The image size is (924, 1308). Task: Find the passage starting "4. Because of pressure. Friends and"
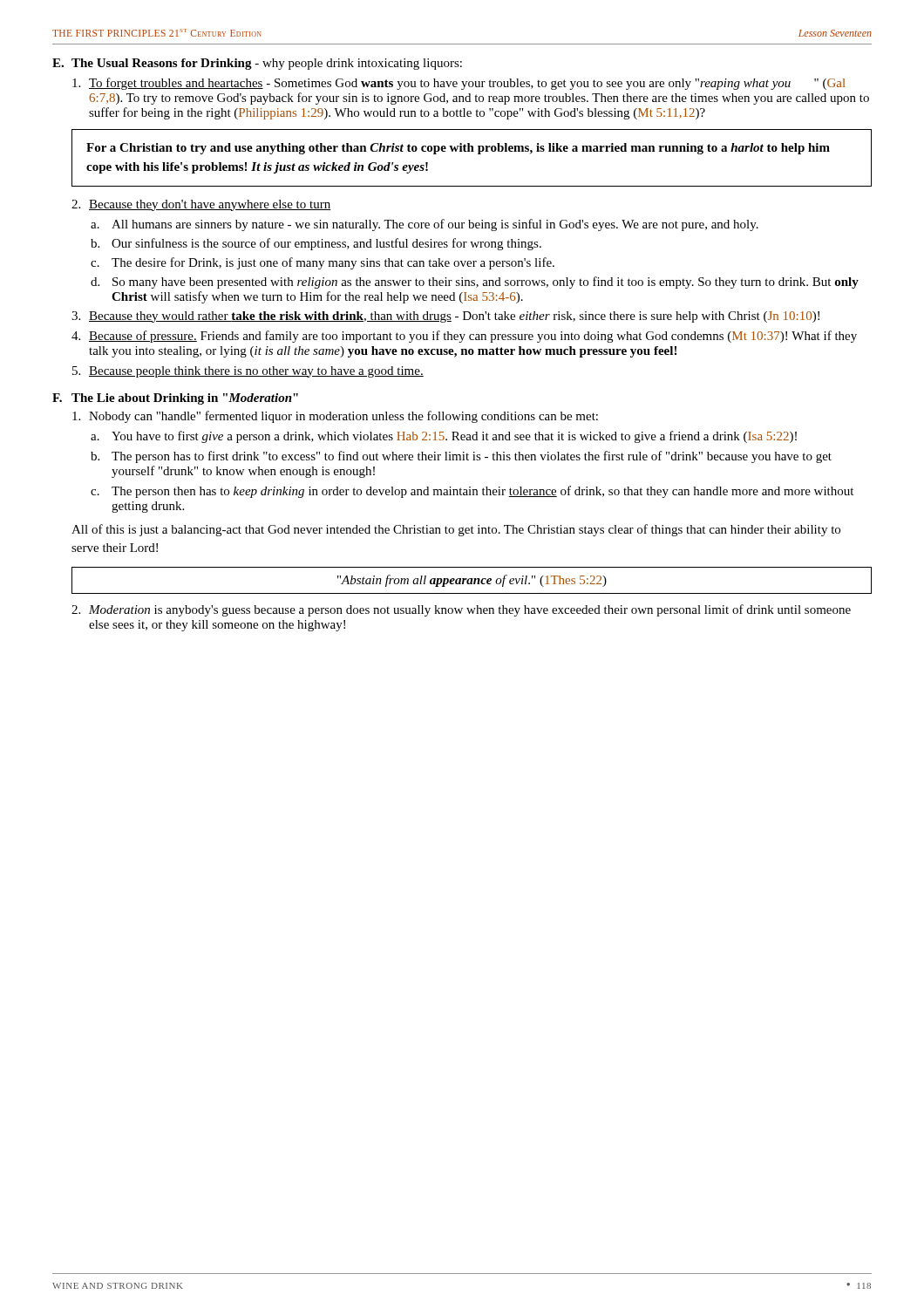pos(472,343)
